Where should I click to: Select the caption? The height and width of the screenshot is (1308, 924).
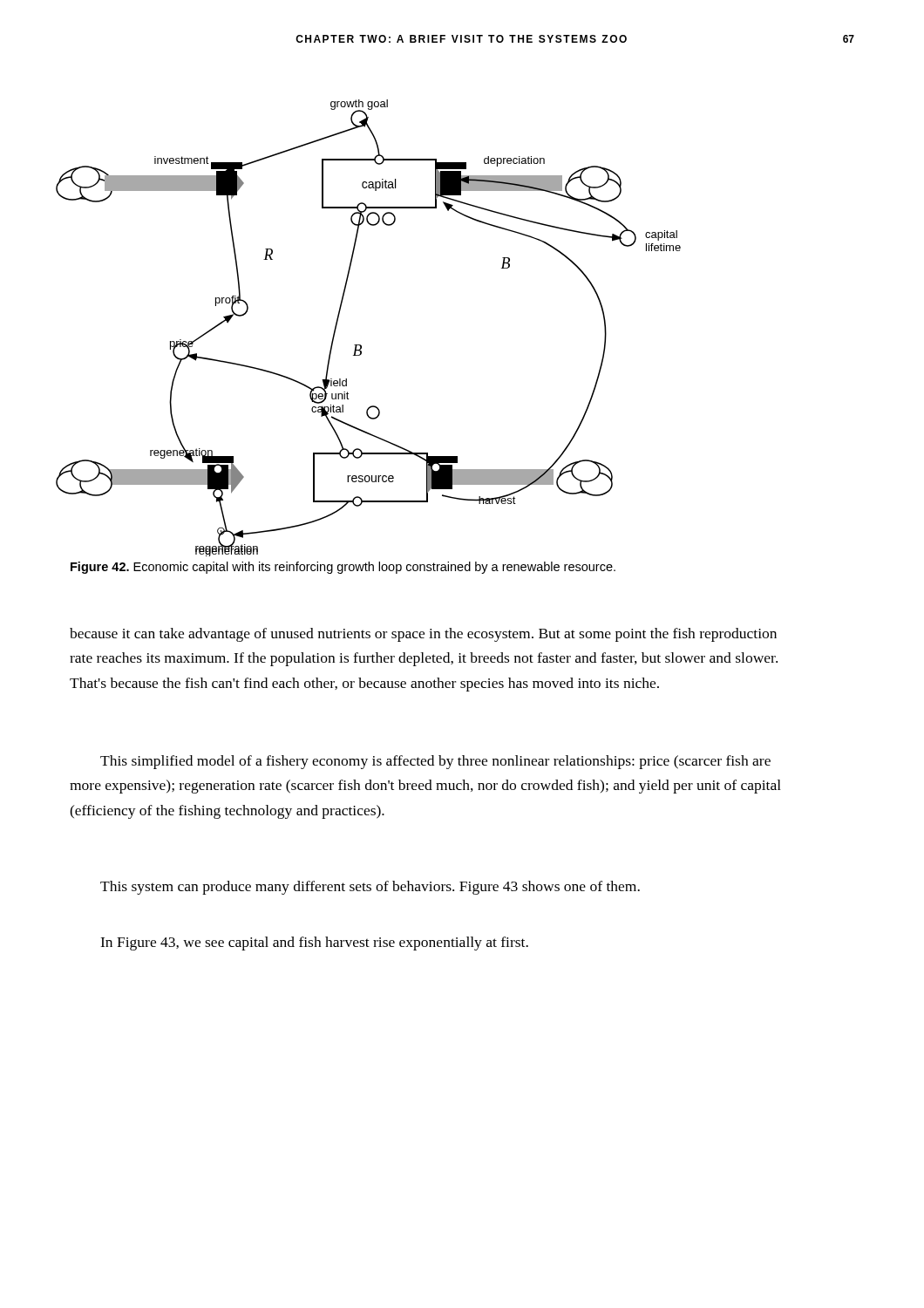343,567
